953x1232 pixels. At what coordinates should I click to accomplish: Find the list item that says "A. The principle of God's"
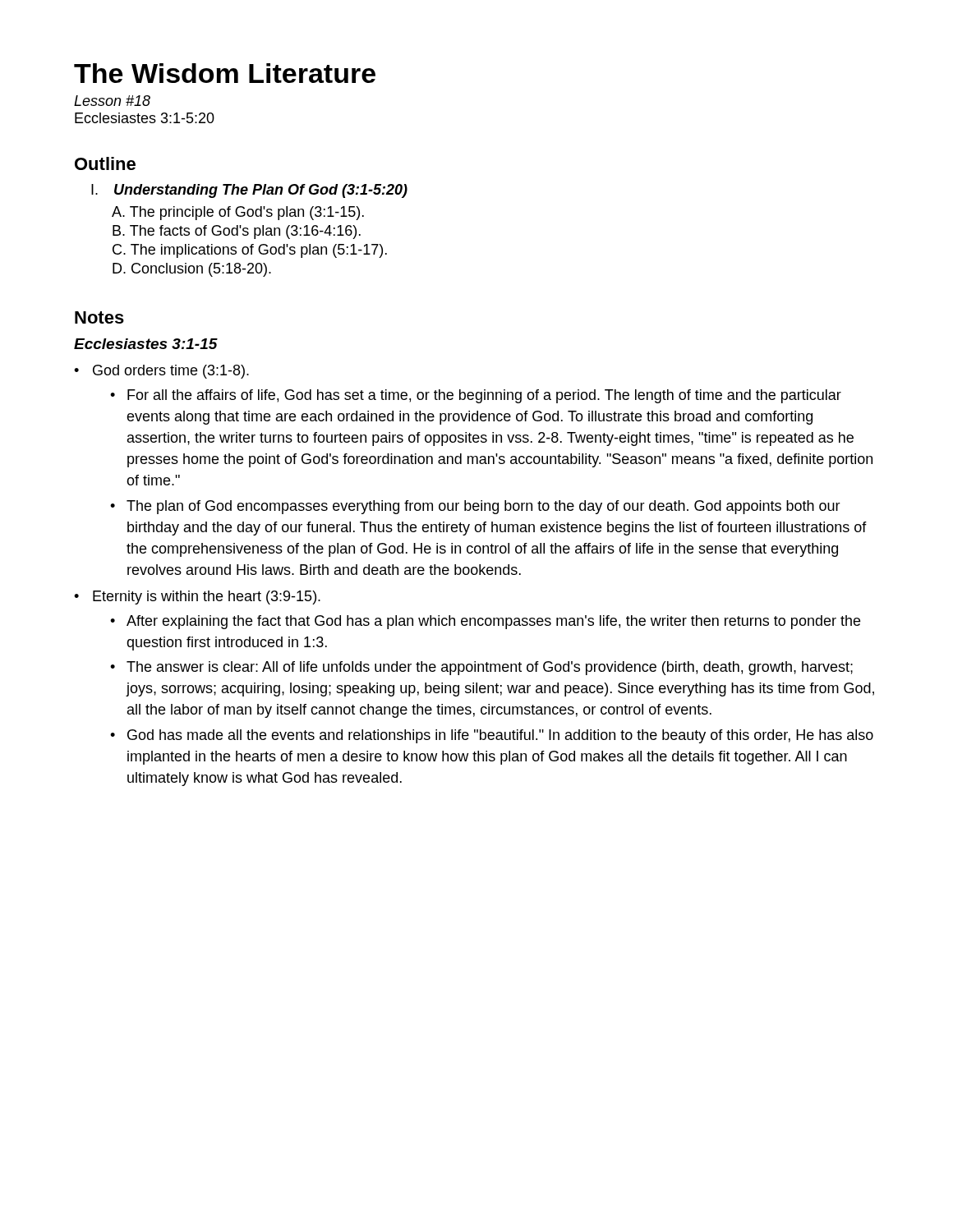pos(238,213)
